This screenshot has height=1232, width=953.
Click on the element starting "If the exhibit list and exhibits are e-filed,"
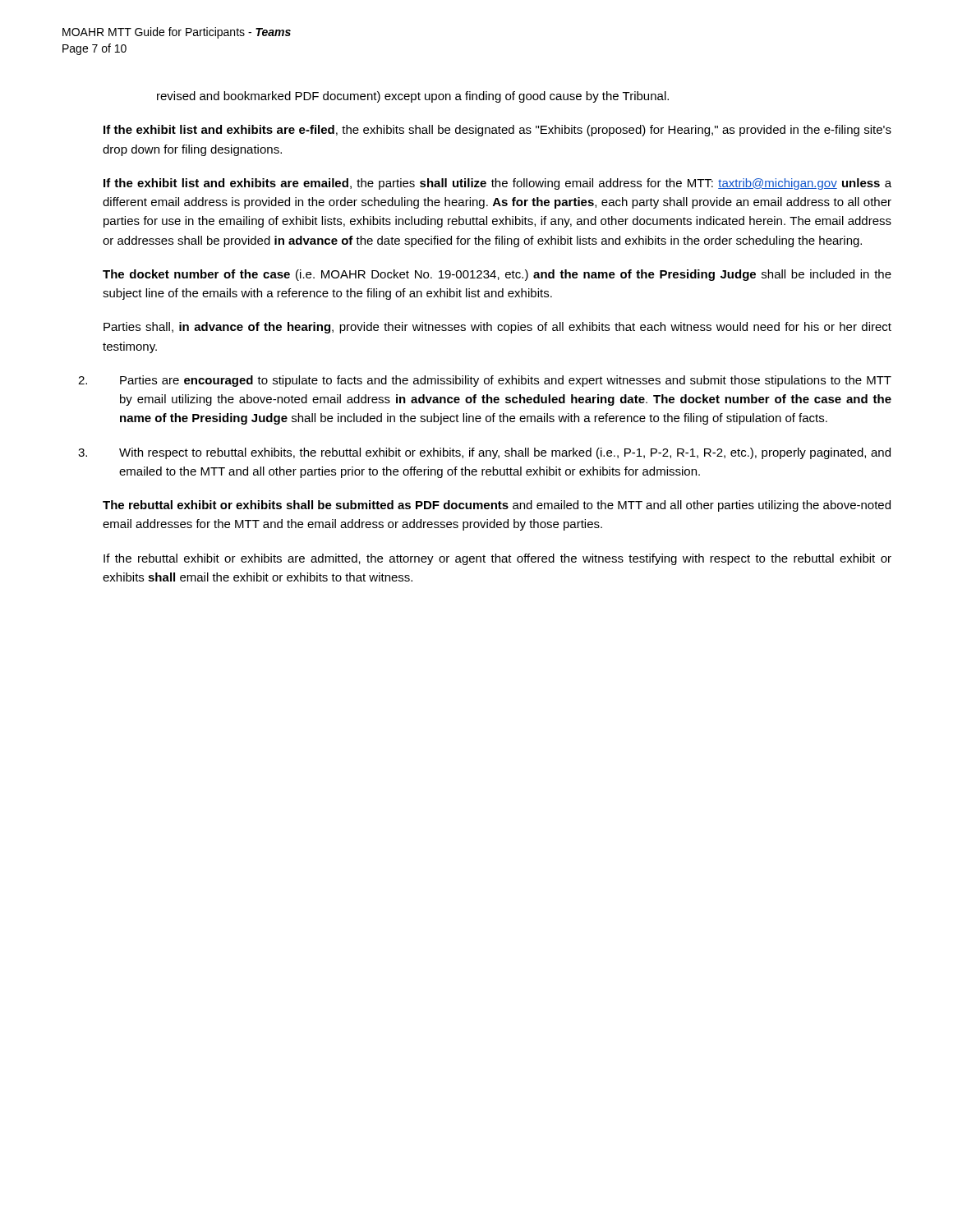pos(497,139)
